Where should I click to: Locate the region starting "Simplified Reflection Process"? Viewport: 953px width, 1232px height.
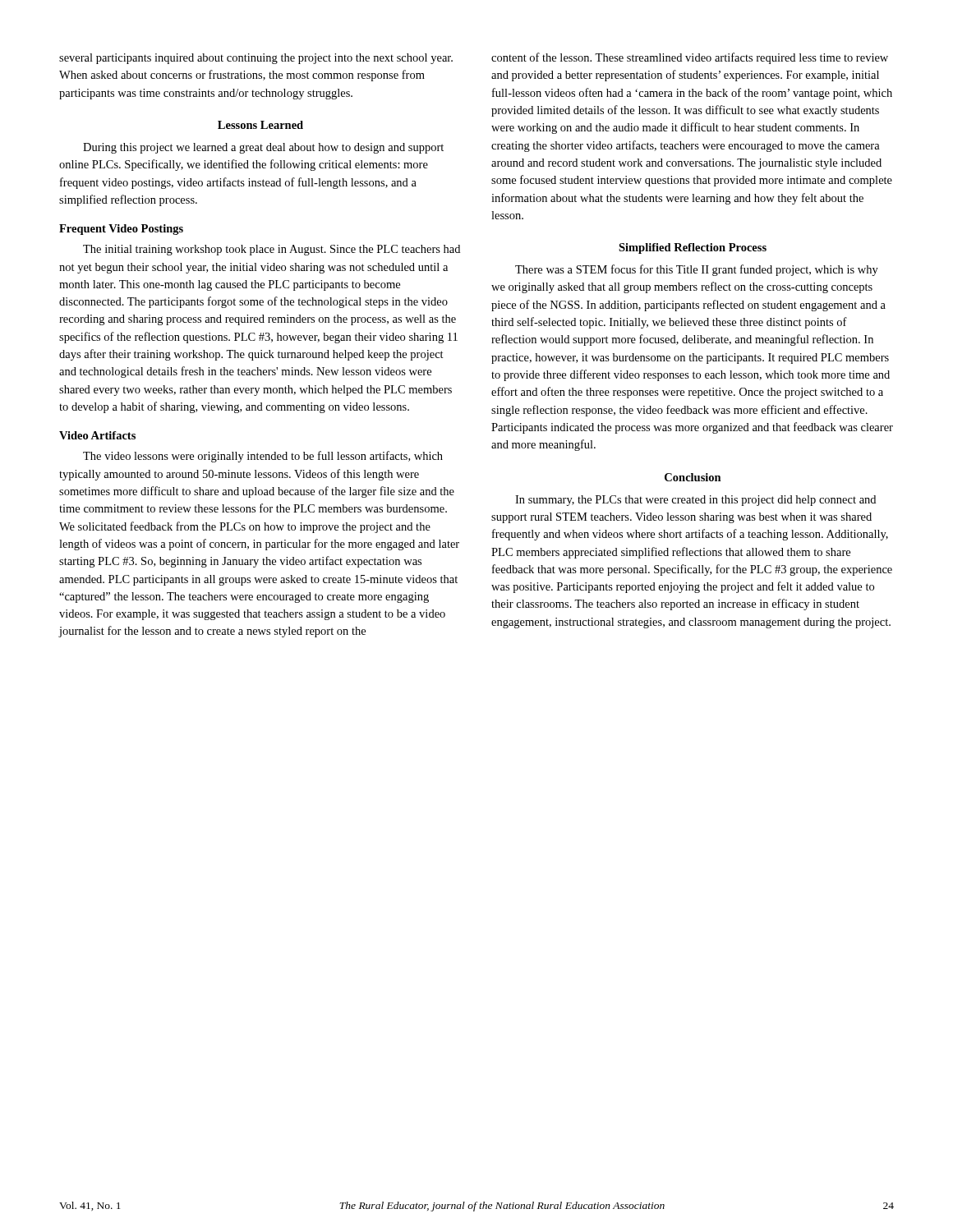point(693,248)
